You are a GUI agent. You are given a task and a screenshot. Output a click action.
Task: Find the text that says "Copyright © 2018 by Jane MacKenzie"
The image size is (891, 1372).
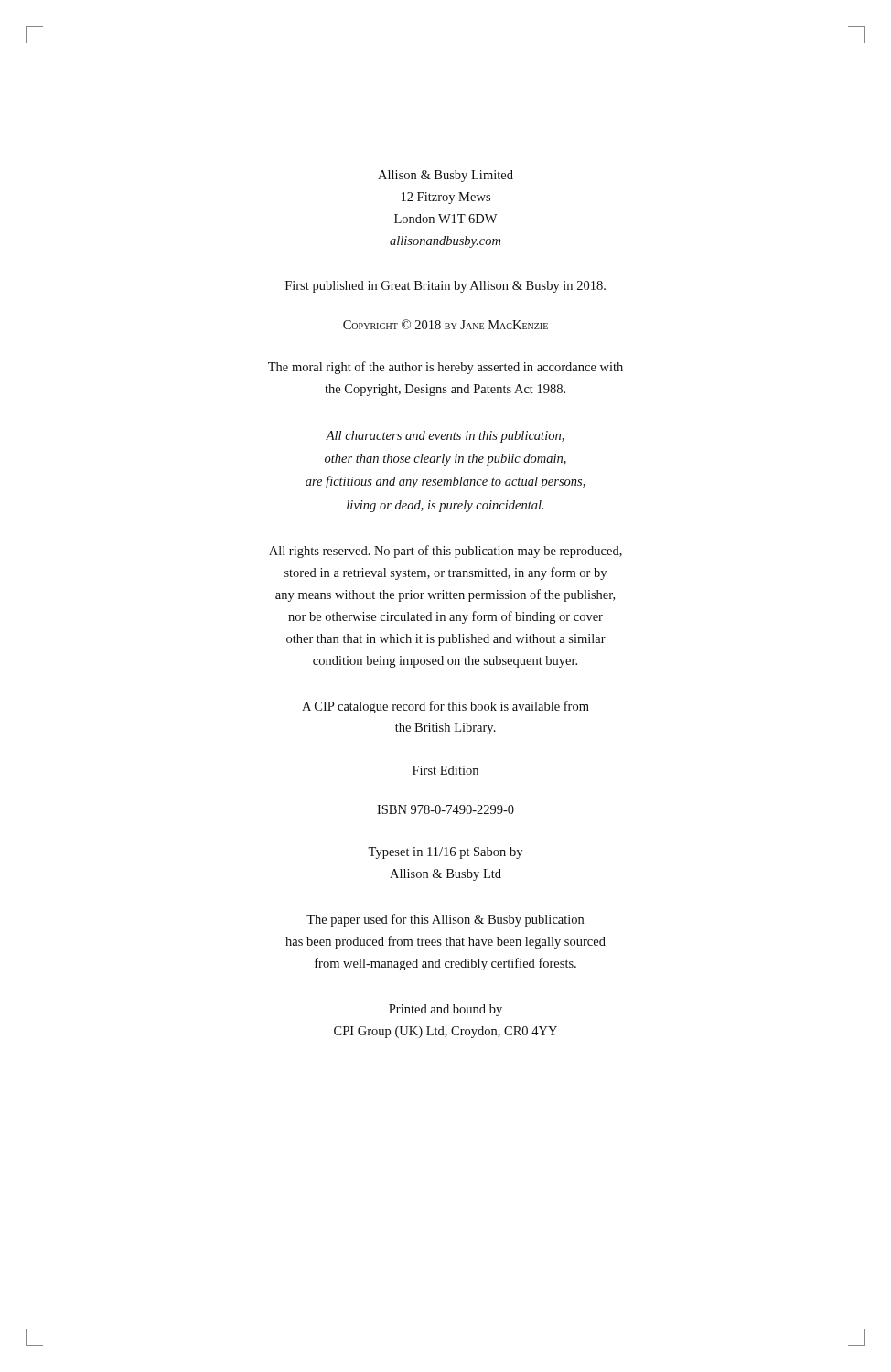pos(446,324)
